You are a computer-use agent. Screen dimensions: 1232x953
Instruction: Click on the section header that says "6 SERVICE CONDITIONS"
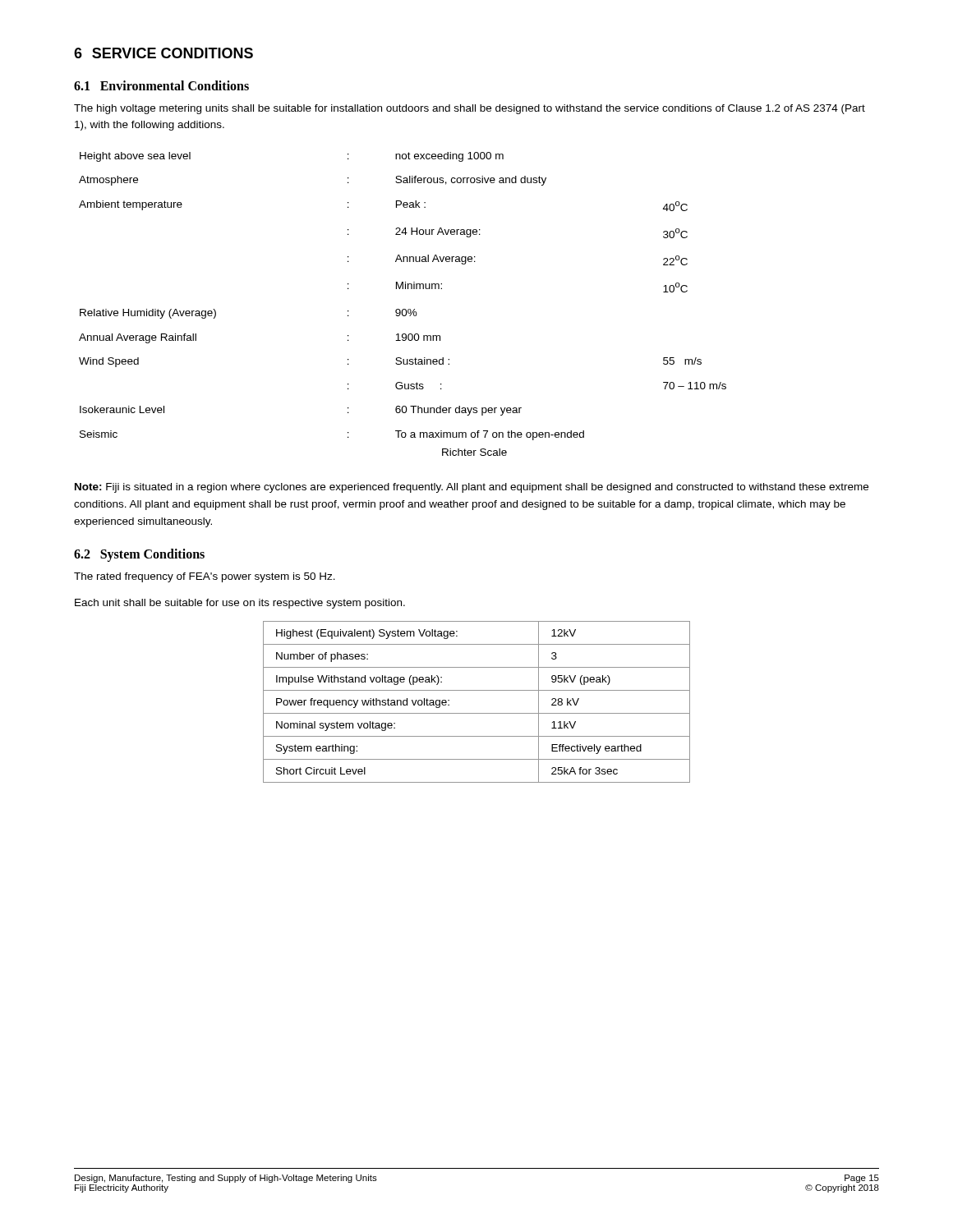164,53
